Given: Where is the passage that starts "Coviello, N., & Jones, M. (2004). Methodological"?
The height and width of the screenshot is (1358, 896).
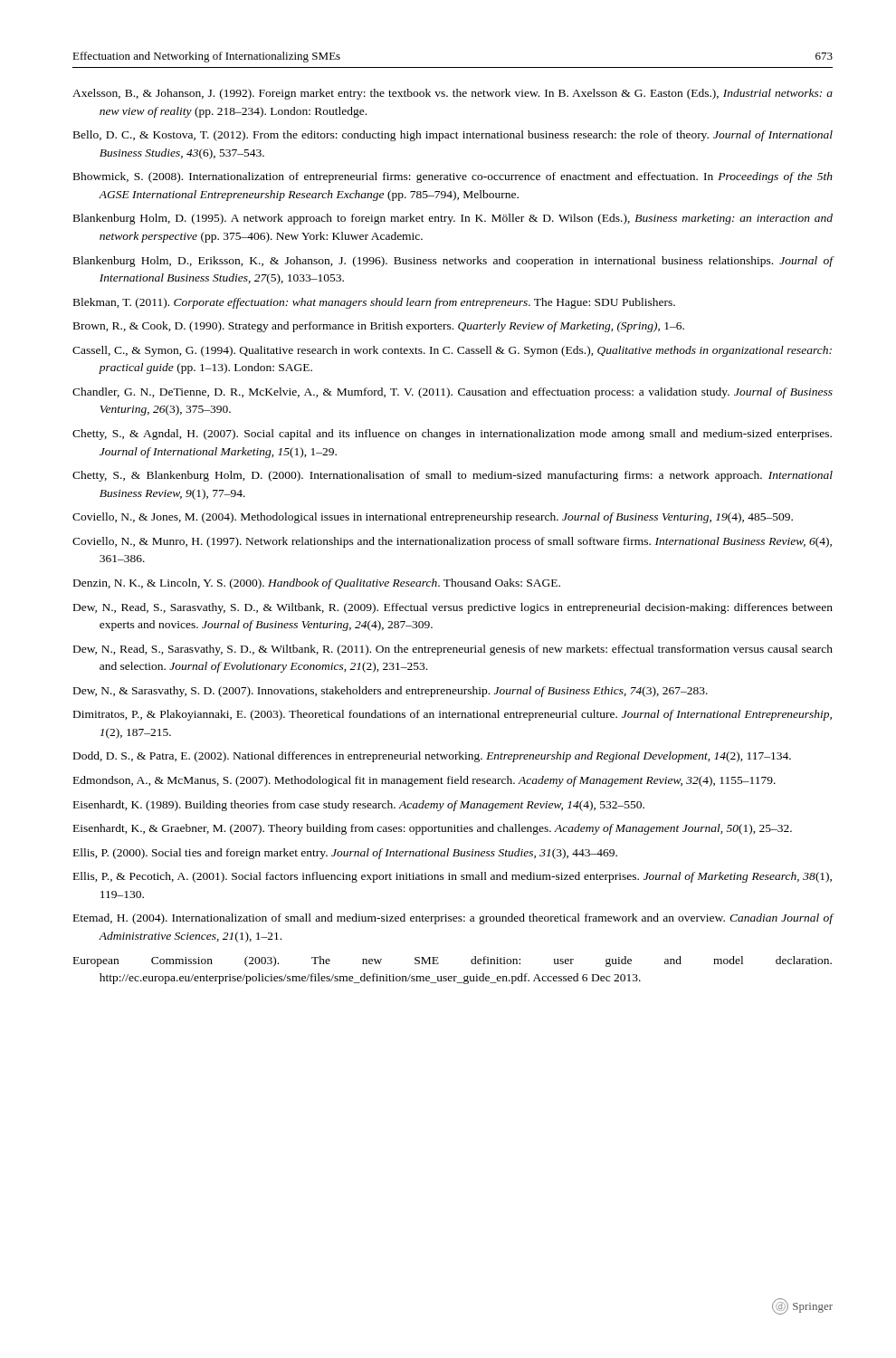Looking at the screenshot, I should point(453,517).
